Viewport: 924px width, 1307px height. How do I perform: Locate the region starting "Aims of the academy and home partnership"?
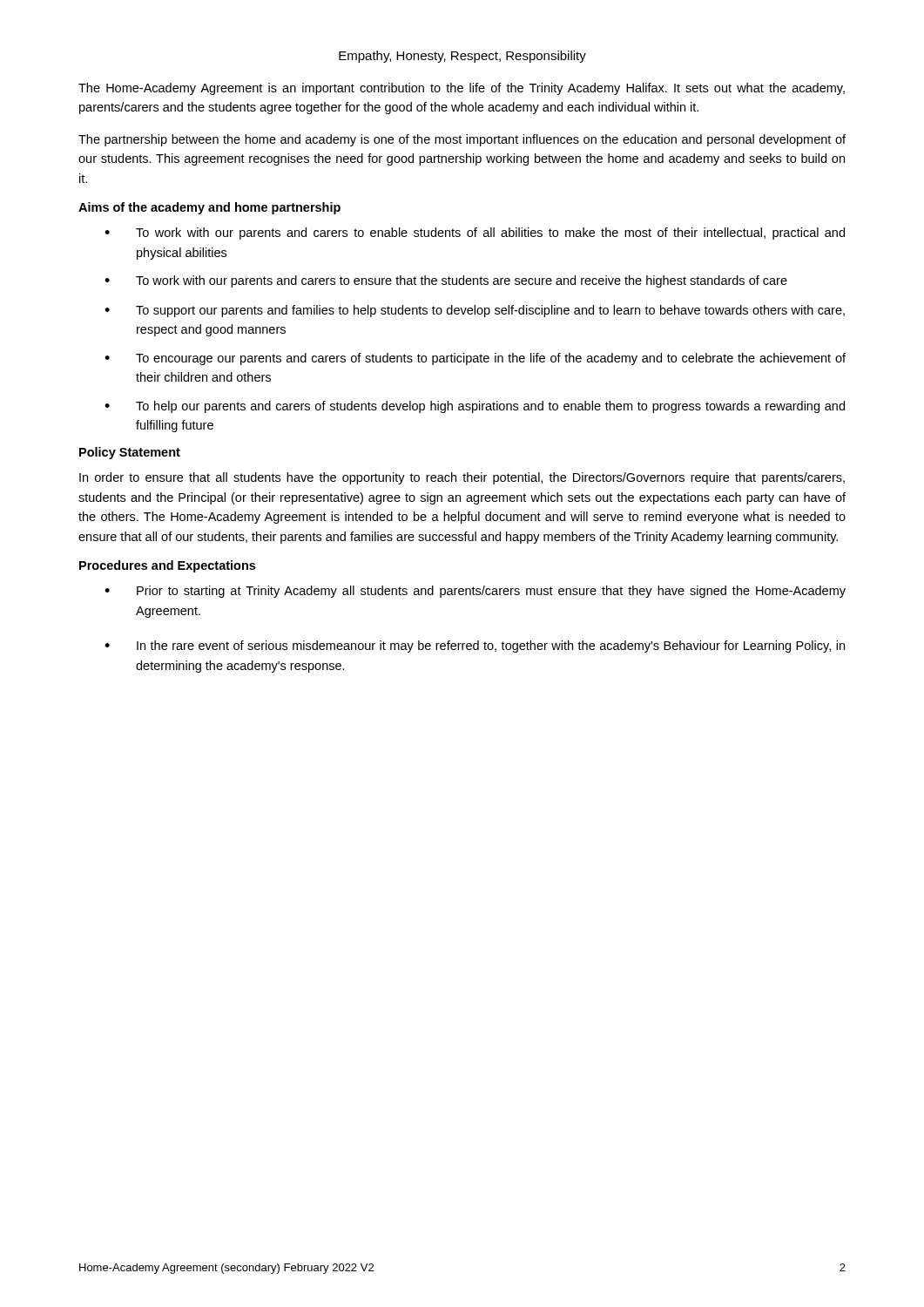tap(210, 208)
